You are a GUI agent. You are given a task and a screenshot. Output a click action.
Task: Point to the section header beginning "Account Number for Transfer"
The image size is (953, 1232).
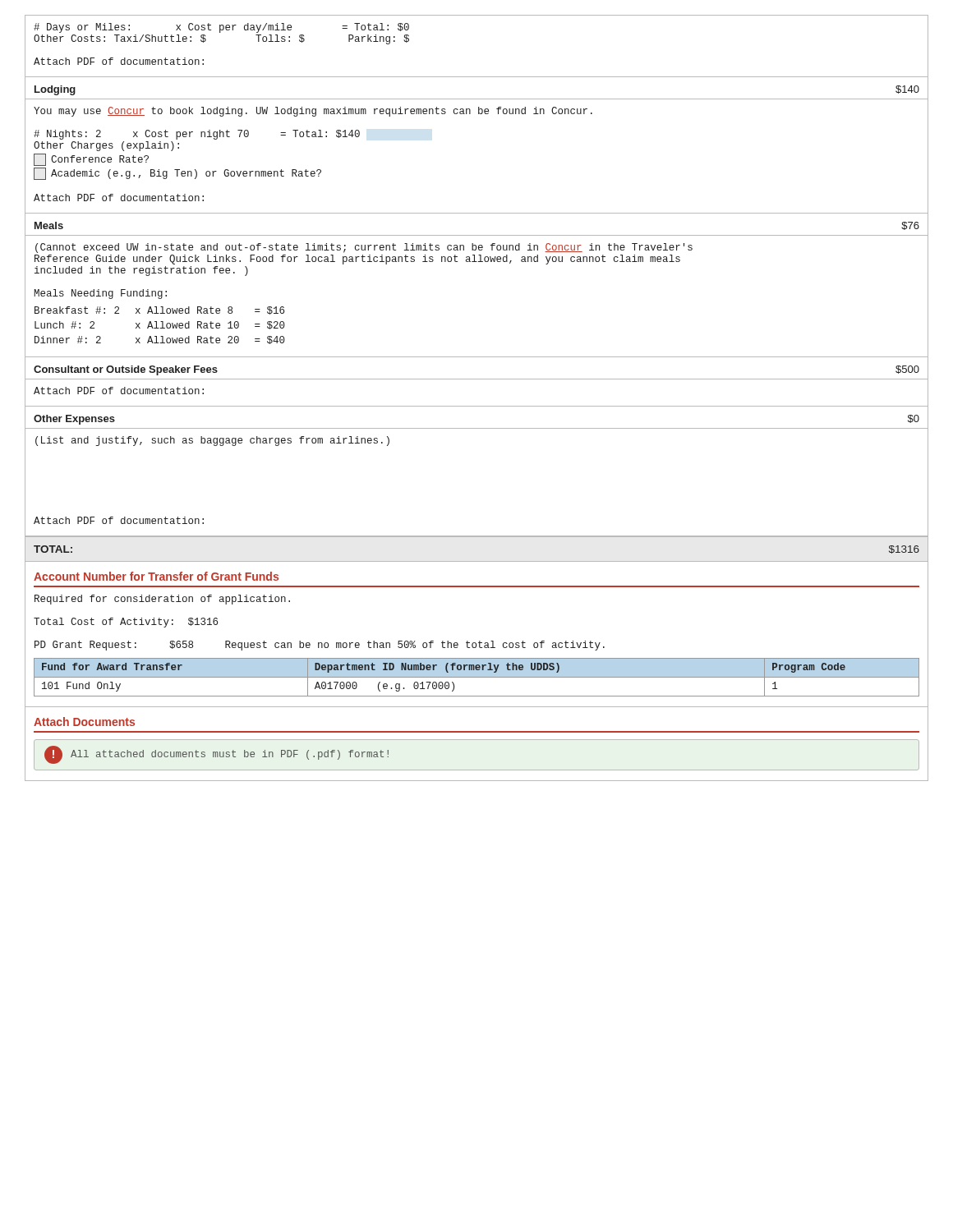156,577
